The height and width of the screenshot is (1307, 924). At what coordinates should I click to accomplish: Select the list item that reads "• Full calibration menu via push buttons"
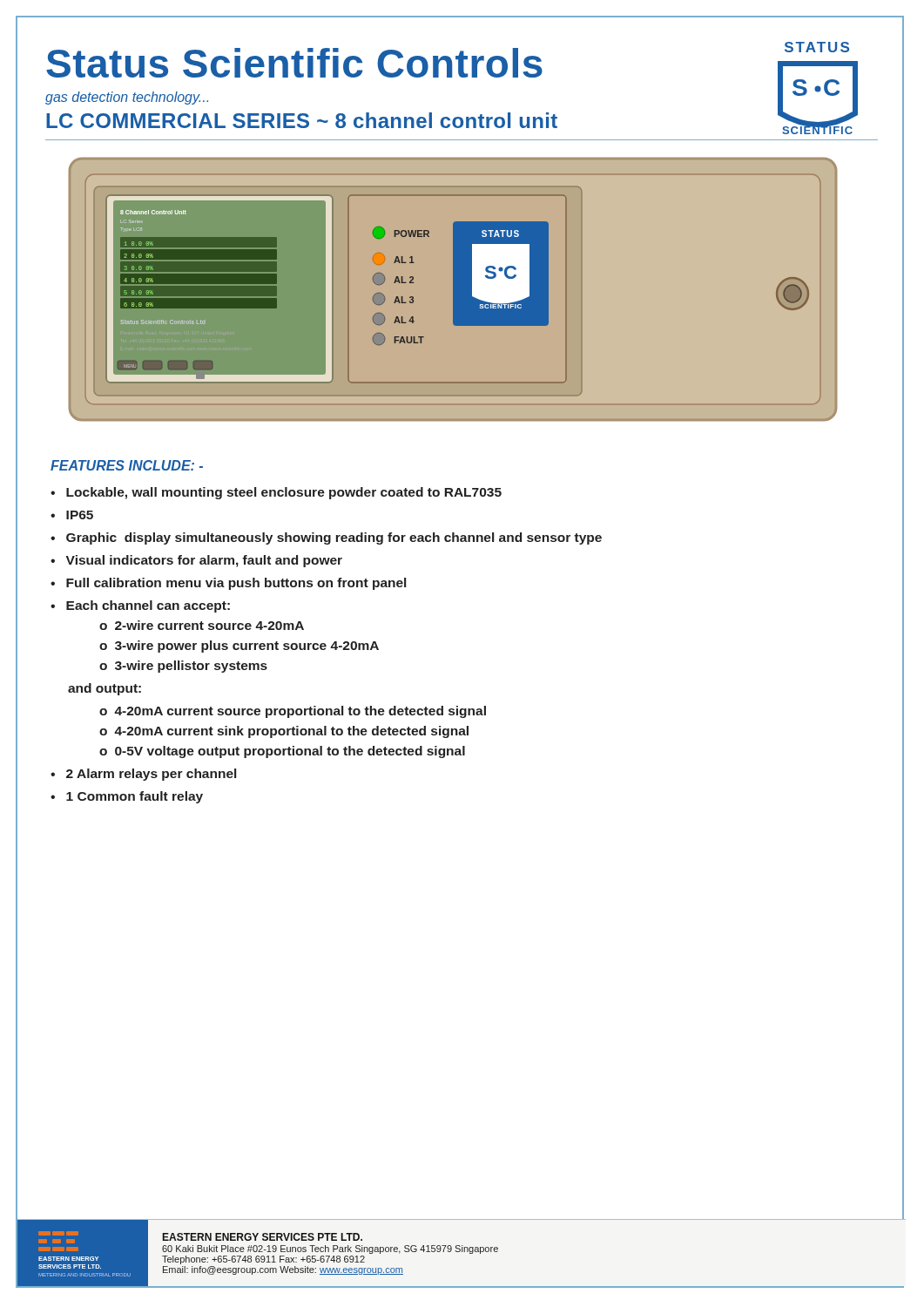pos(229,583)
